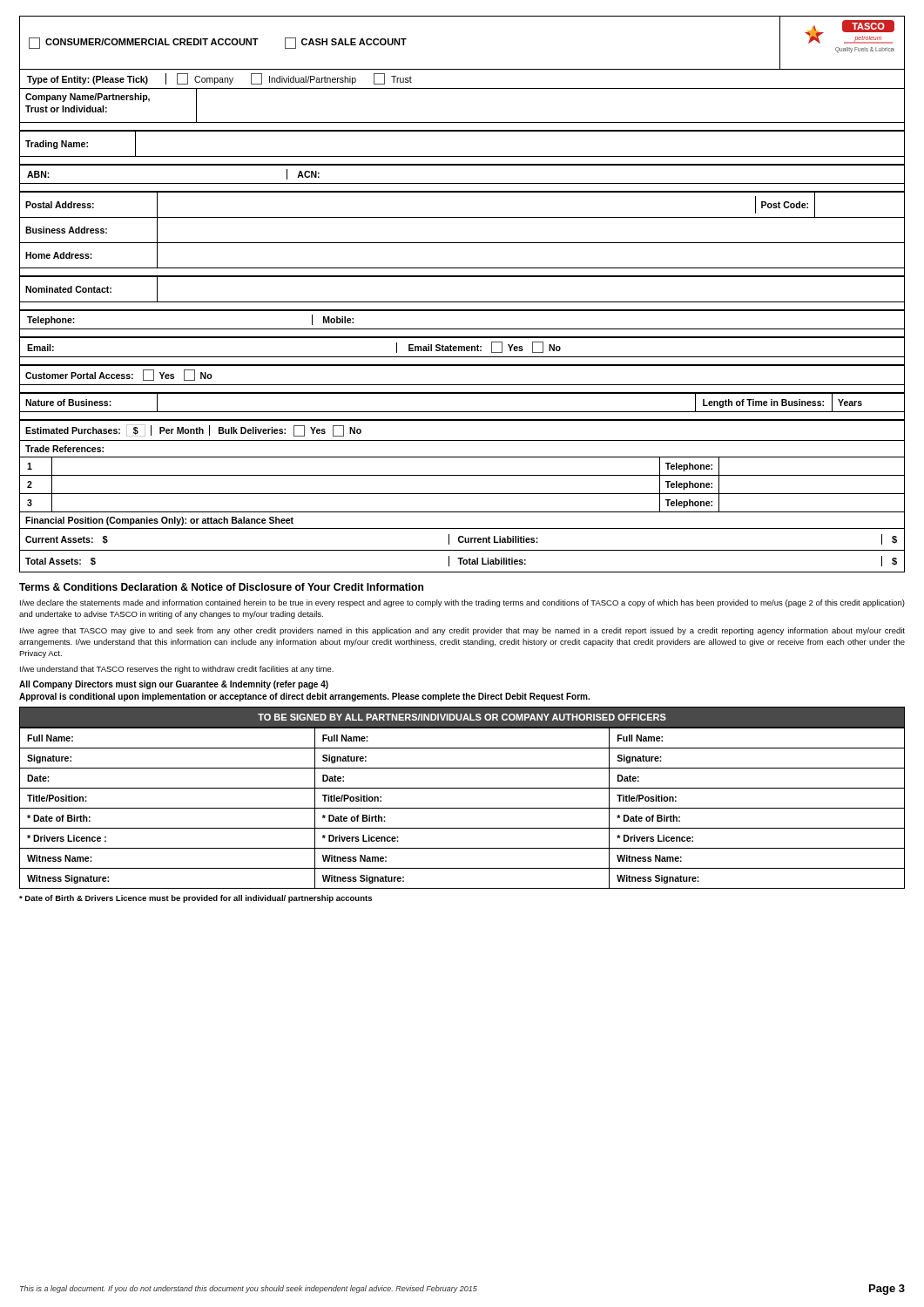Find the table that mentions "Customer Portal Access: Yes No"
Image resolution: width=924 pixels, height=1307 pixels.
tap(462, 375)
